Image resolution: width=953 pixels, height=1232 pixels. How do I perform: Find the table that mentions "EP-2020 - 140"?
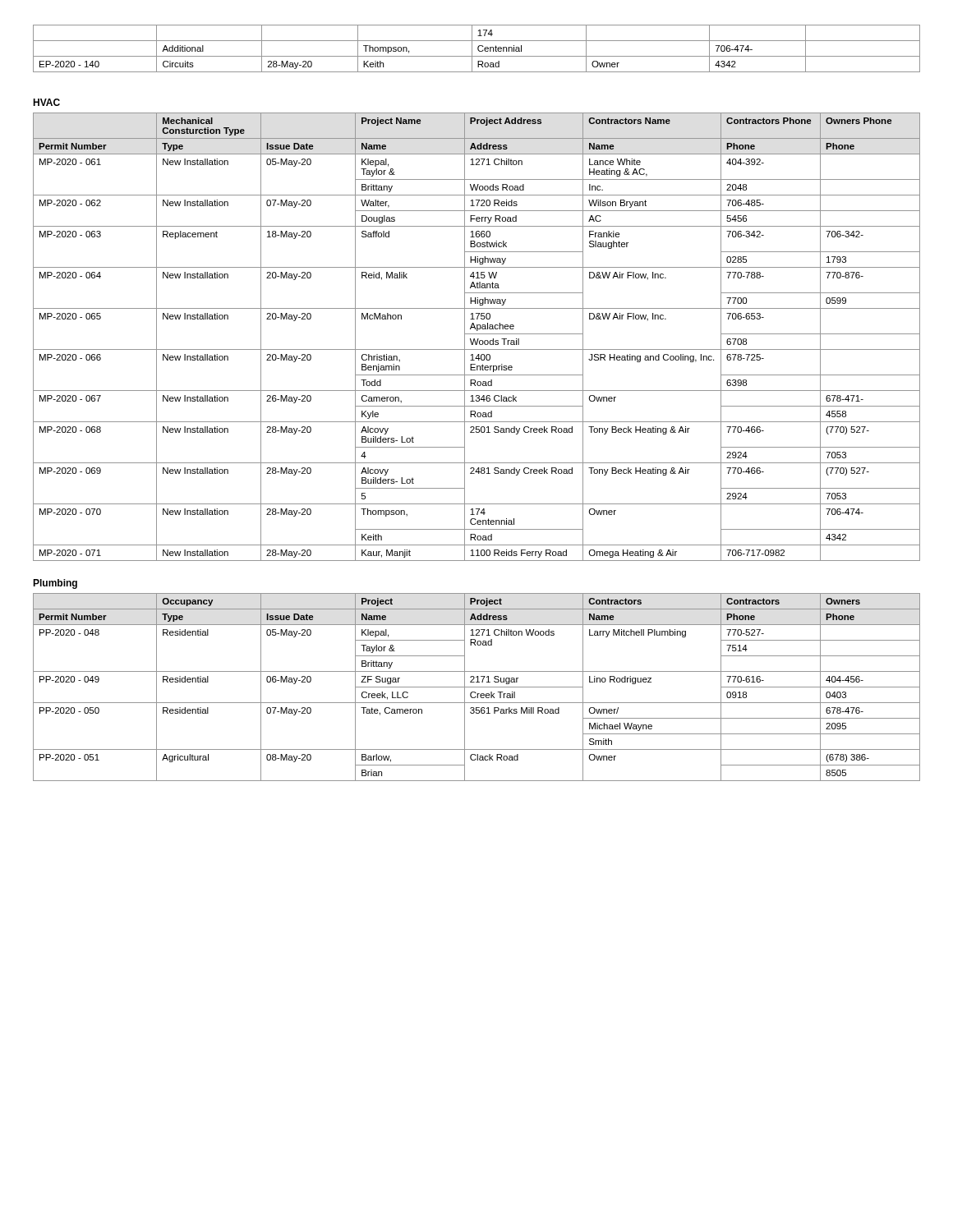click(x=476, y=48)
